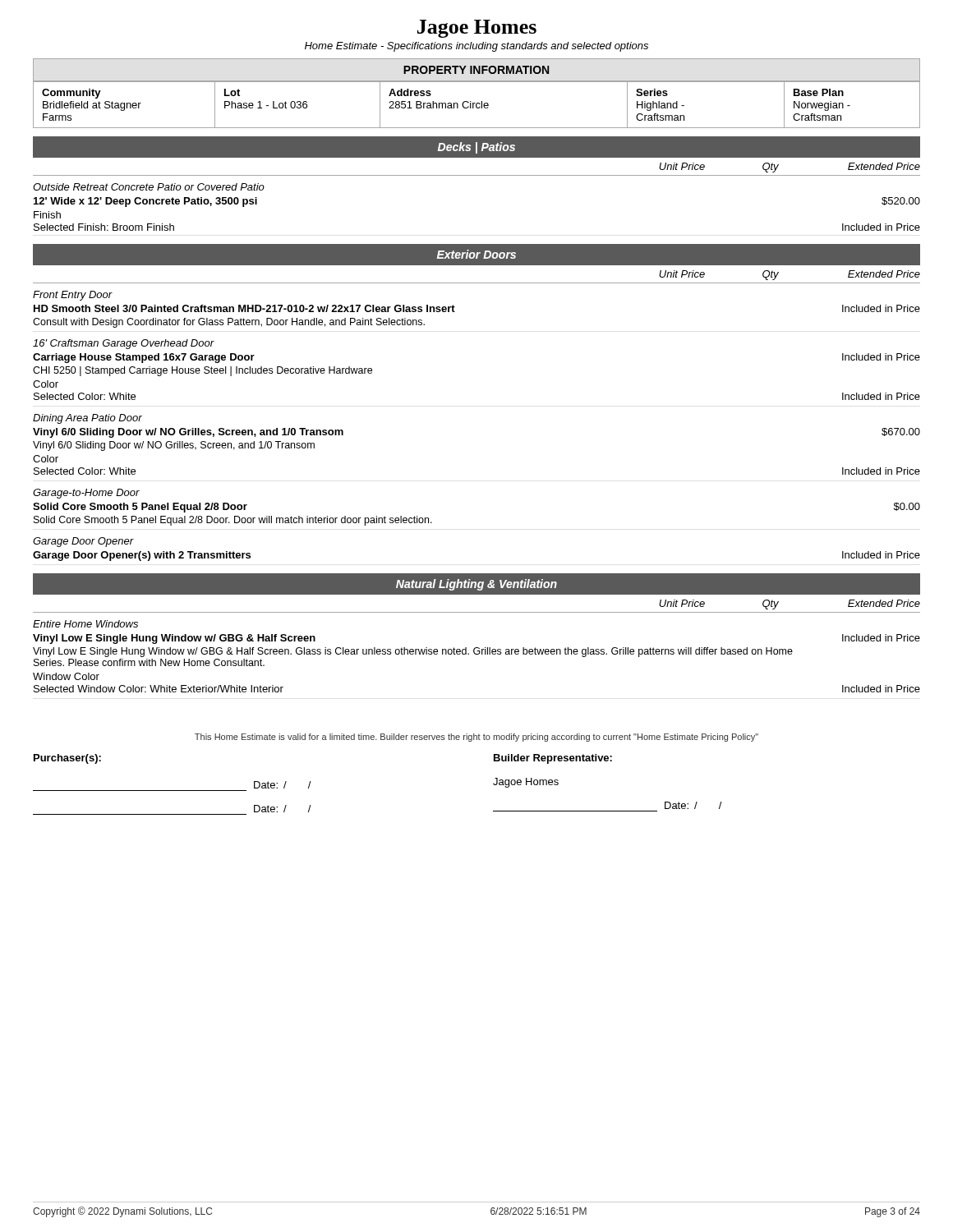Point to the region starting "Entire Home Windows Vinyl Low E Single"

point(476,656)
